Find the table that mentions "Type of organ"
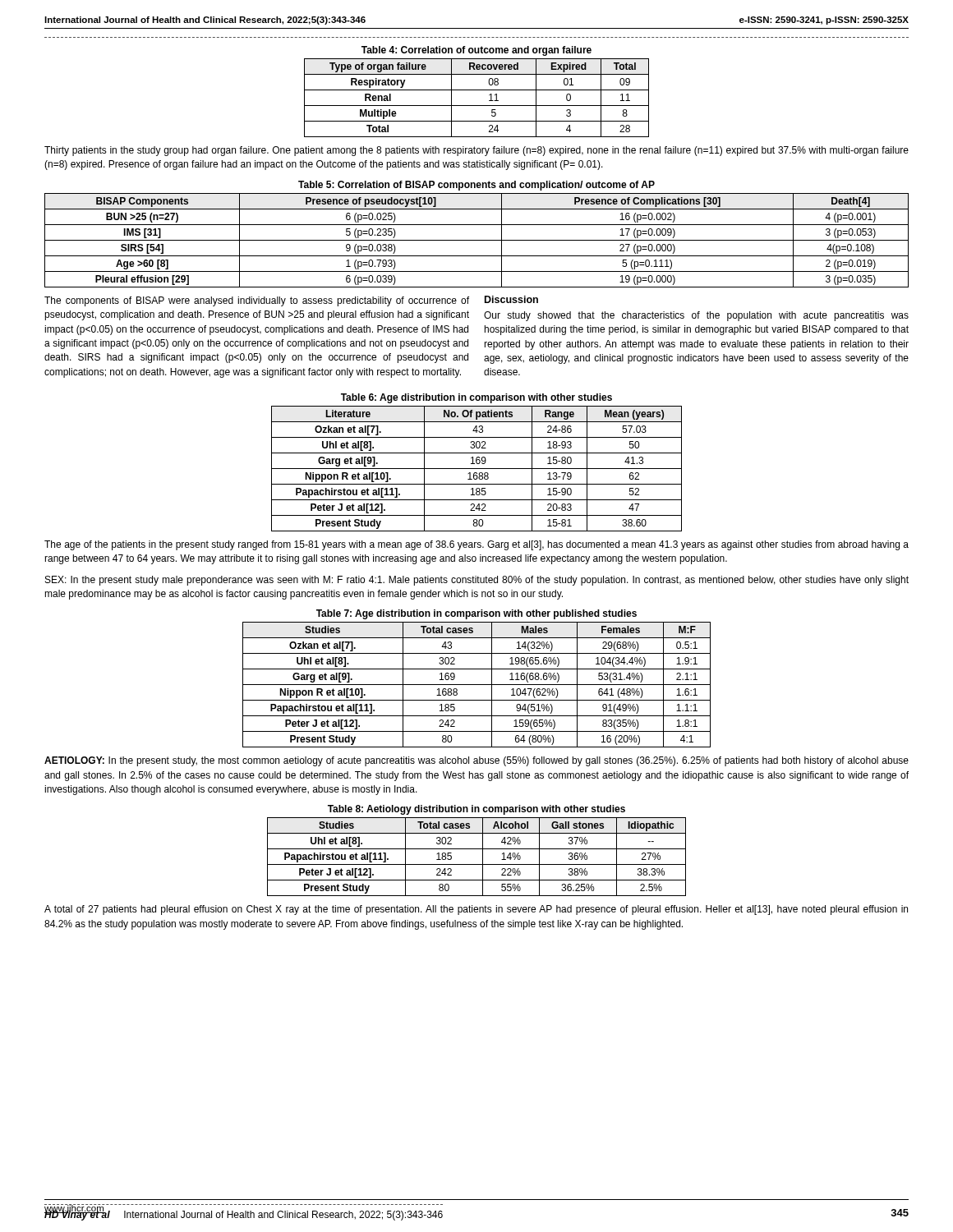Viewport: 953px width, 1232px height. coord(476,91)
